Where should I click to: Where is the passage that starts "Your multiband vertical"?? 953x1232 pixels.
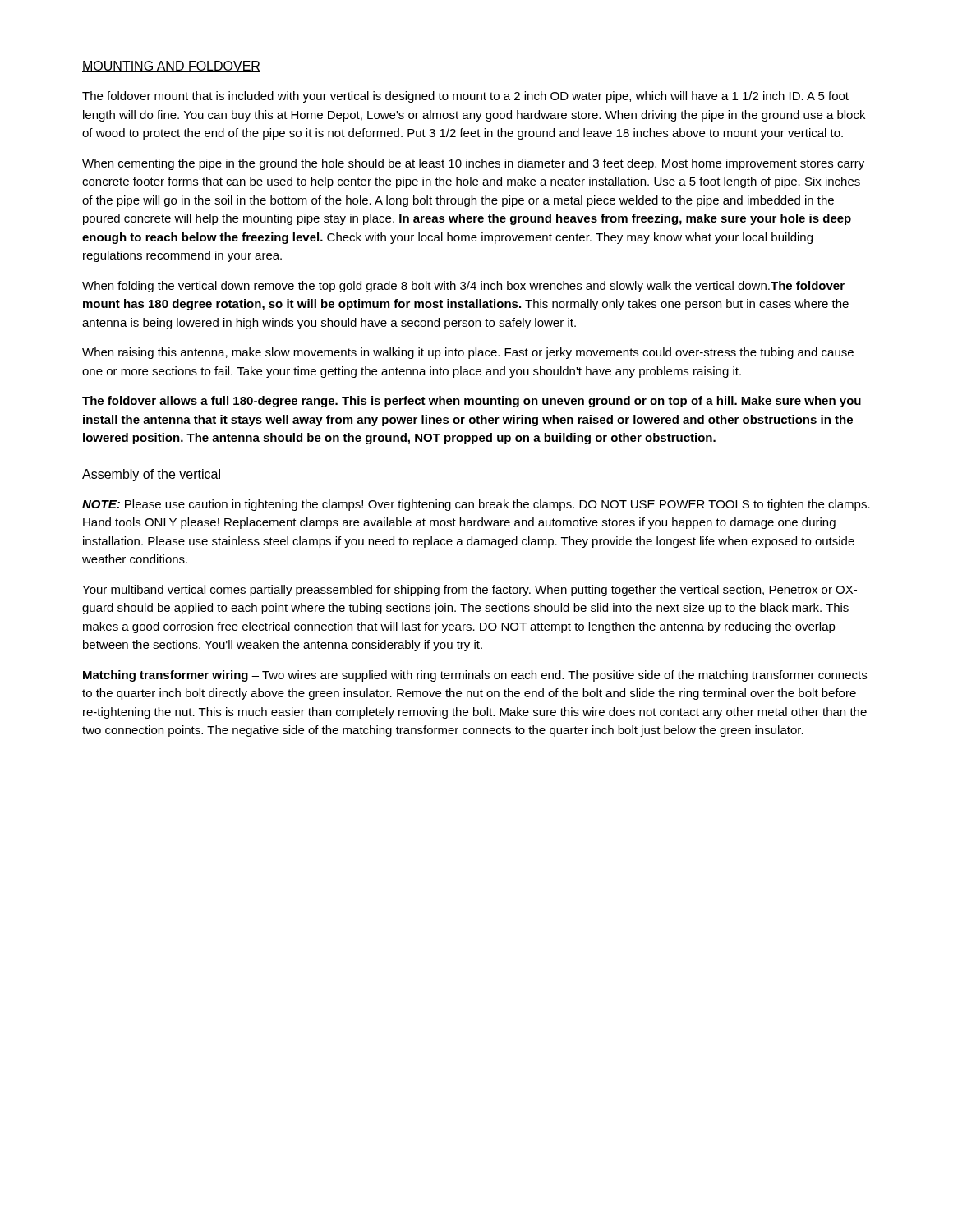click(470, 617)
